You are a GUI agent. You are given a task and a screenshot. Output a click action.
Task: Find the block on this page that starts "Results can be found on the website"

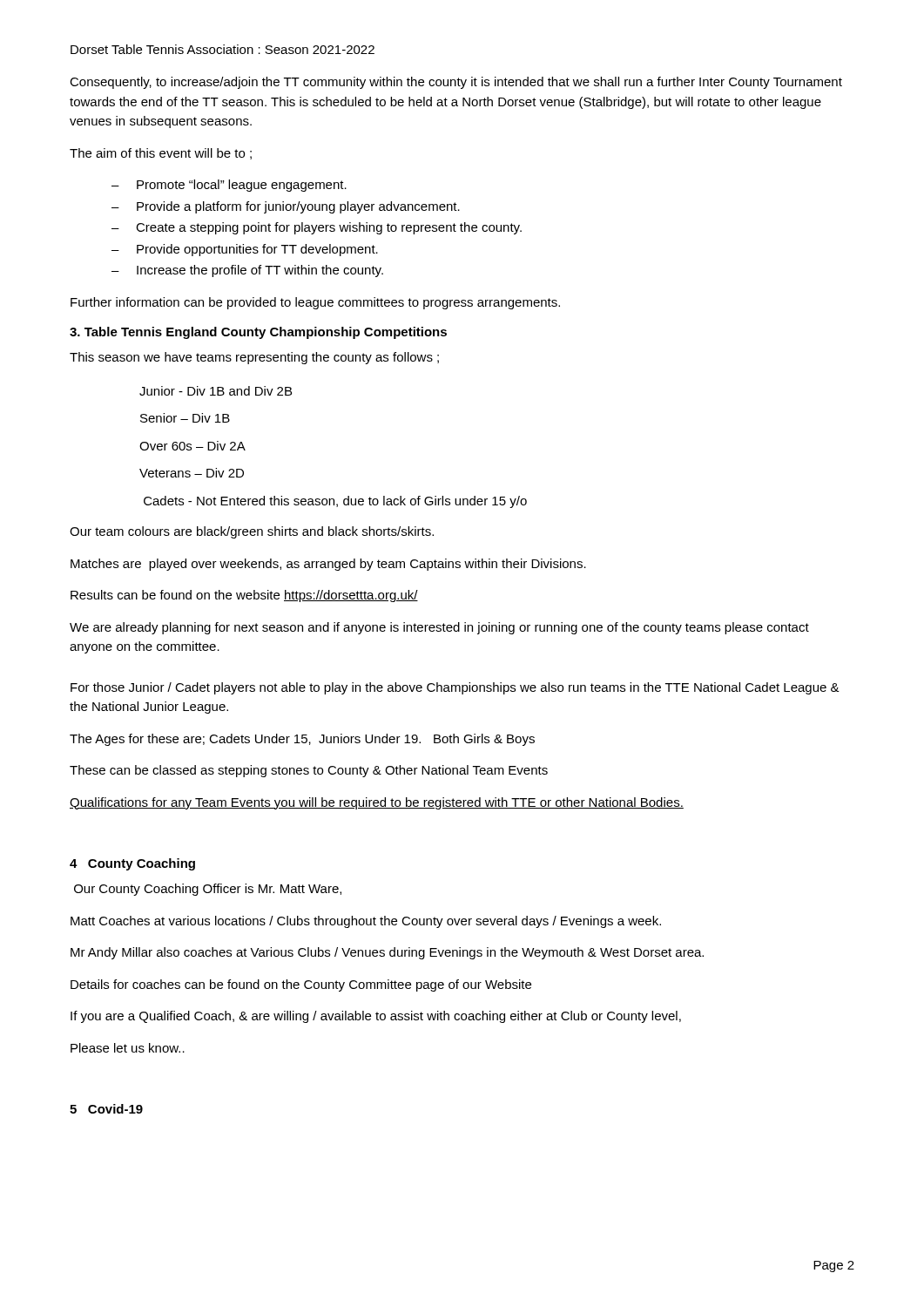click(244, 596)
